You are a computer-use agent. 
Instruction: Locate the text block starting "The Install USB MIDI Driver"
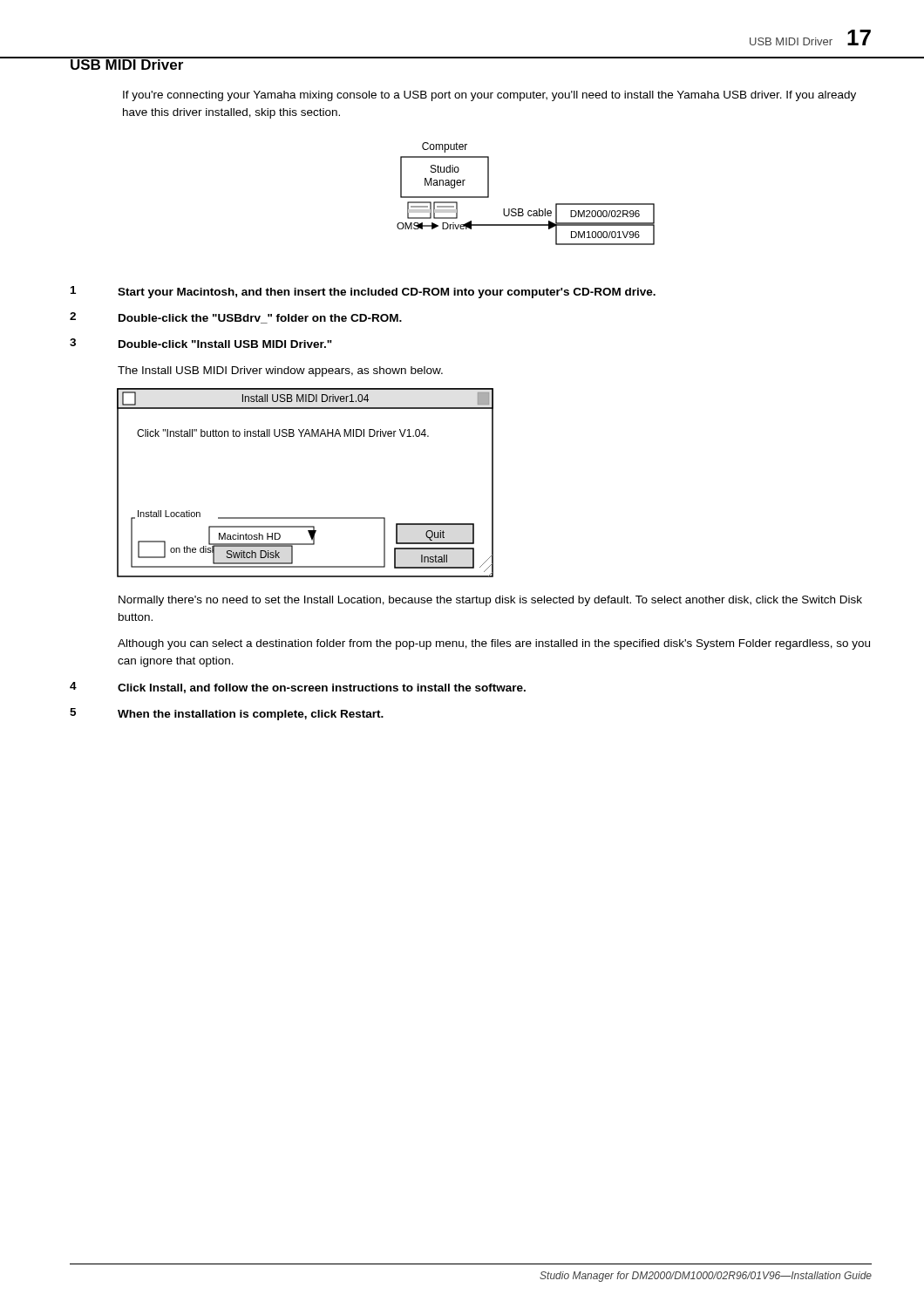281,370
